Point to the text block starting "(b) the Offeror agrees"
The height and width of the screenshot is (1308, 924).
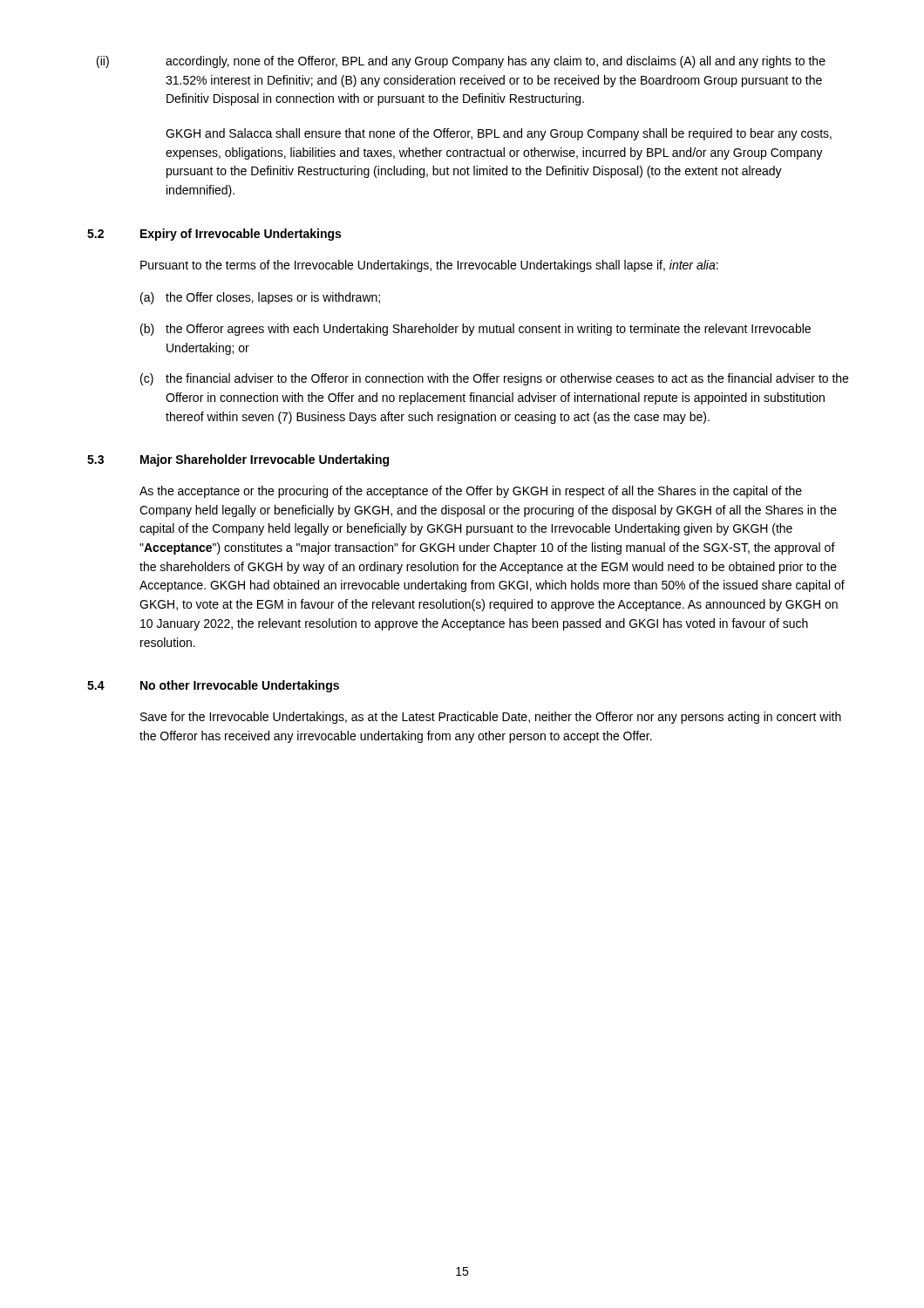(497, 339)
